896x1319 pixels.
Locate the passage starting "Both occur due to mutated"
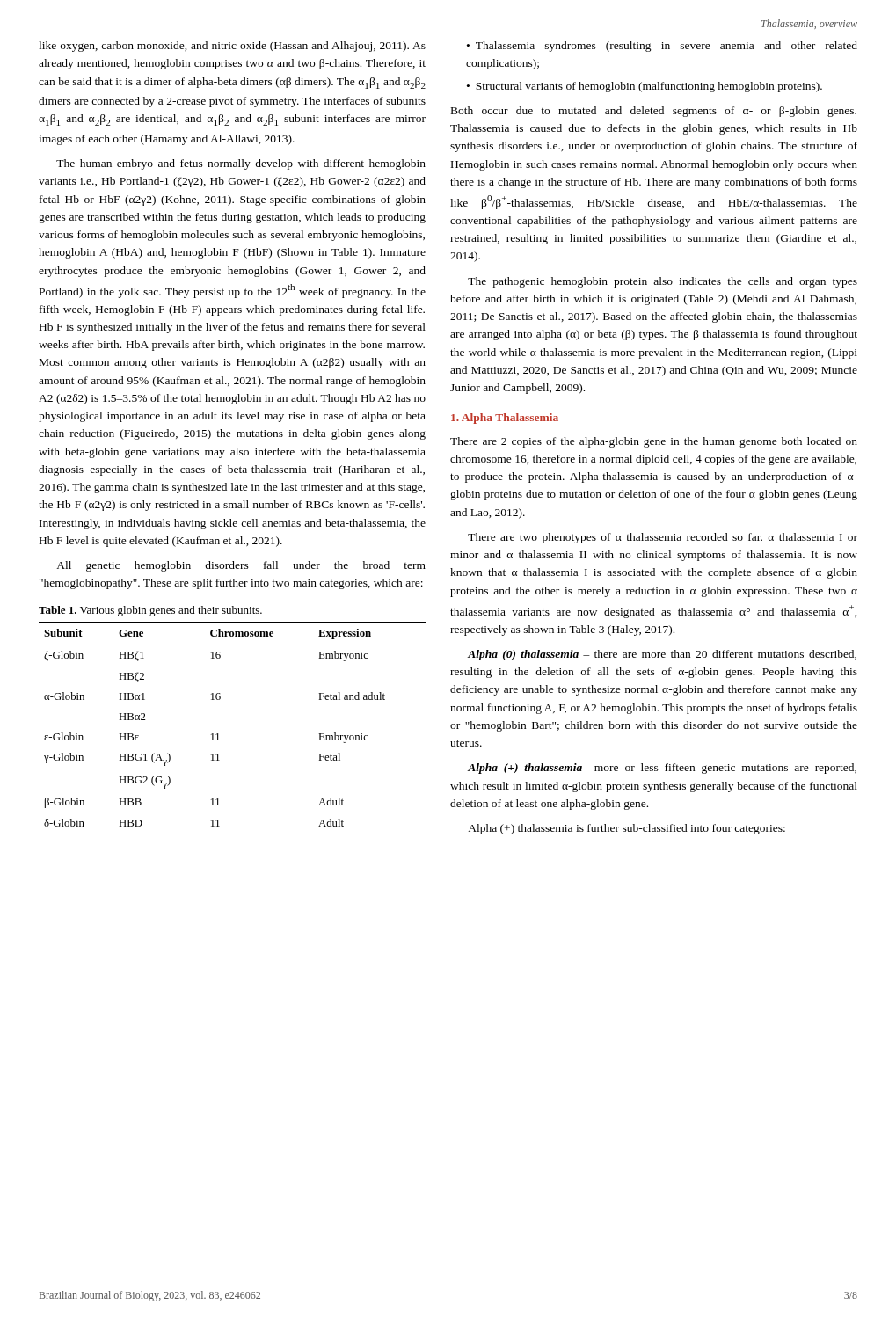click(654, 183)
